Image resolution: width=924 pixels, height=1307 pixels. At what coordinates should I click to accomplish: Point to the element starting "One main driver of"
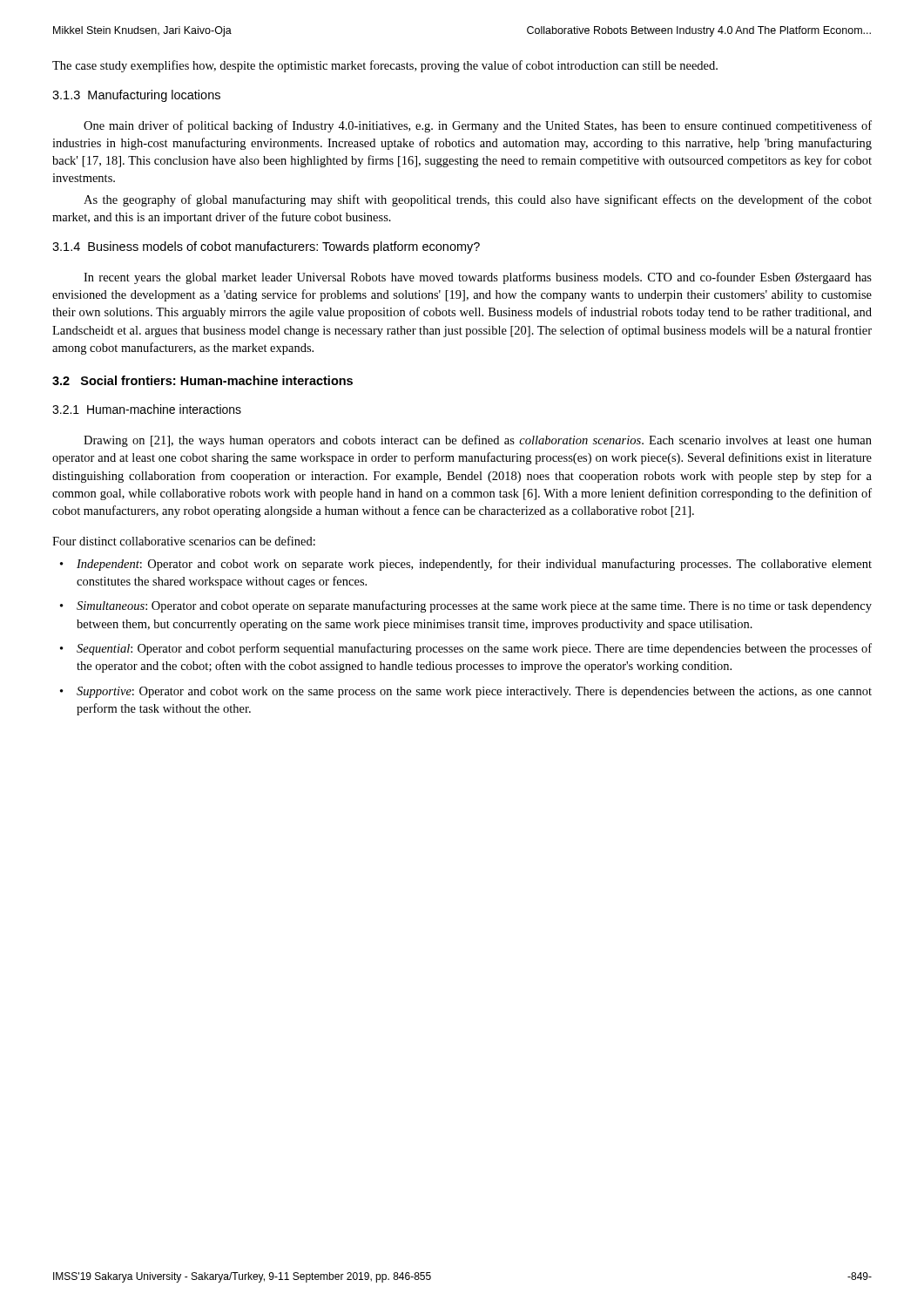click(x=462, y=171)
